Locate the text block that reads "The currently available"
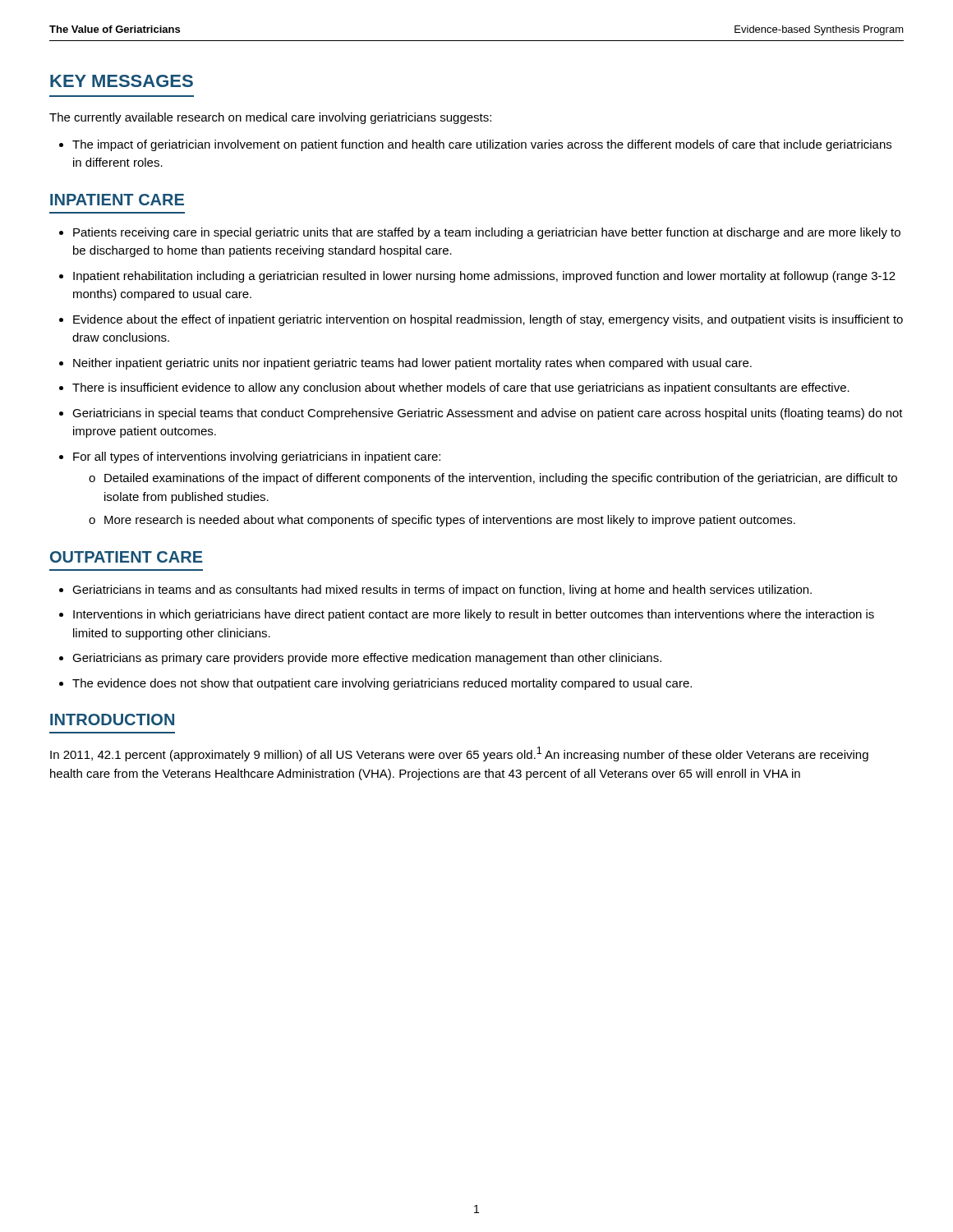953x1232 pixels. tap(271, 117)
